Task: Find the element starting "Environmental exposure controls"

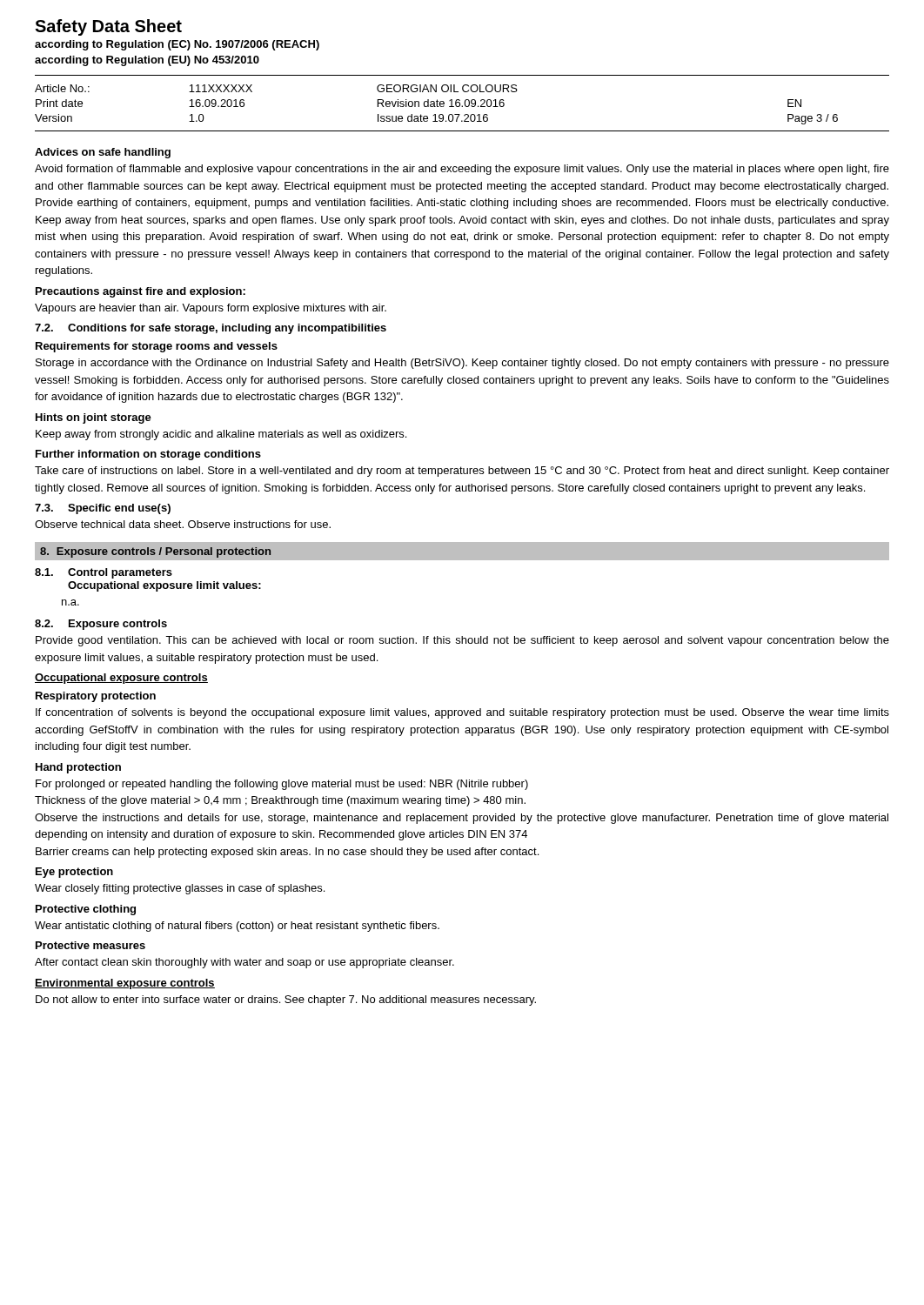Action: click(125, 983)
